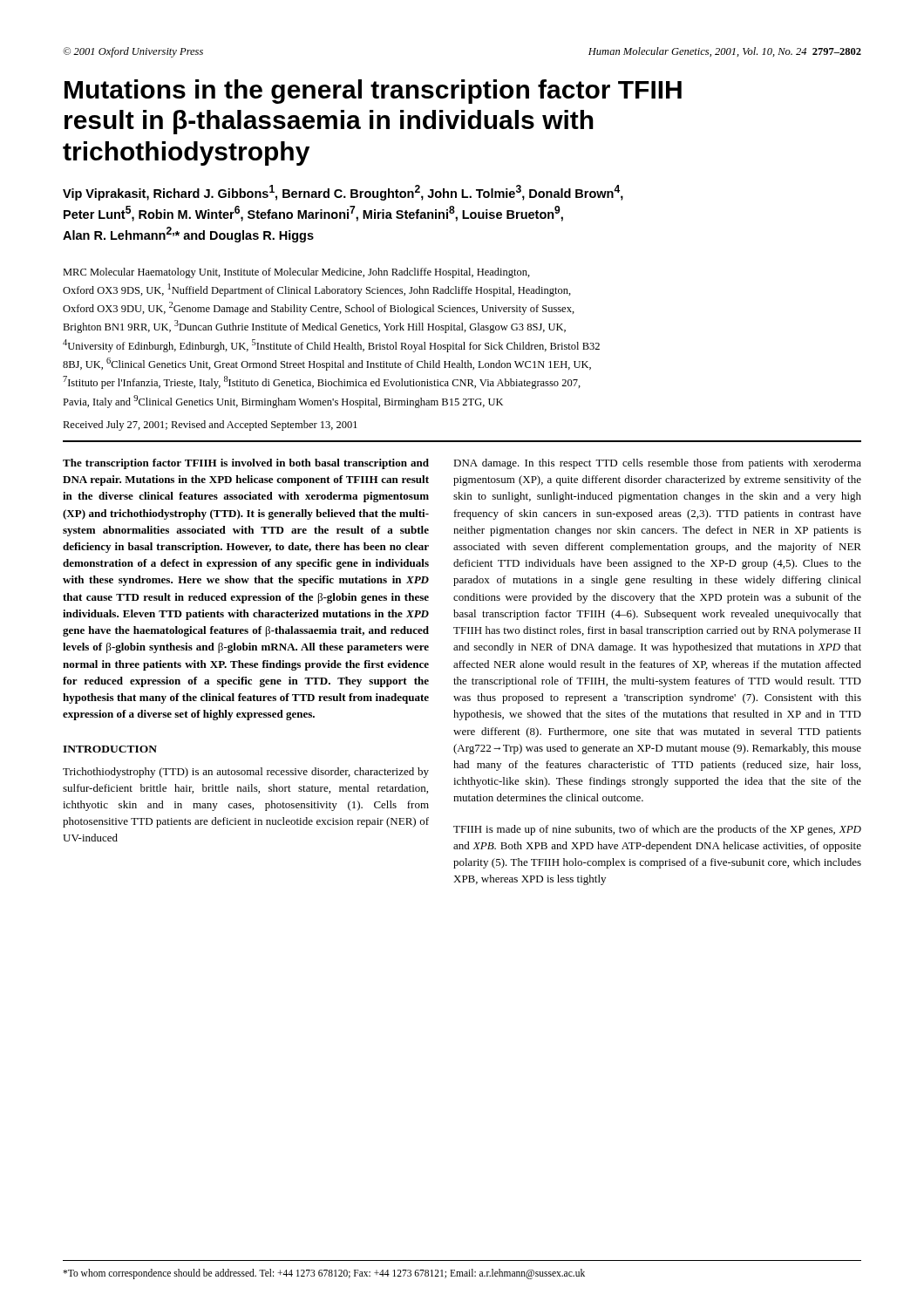
Task: Select the element starting "Trichothiodystrophy (TTD) is an"
Action: tap(246, 804)
